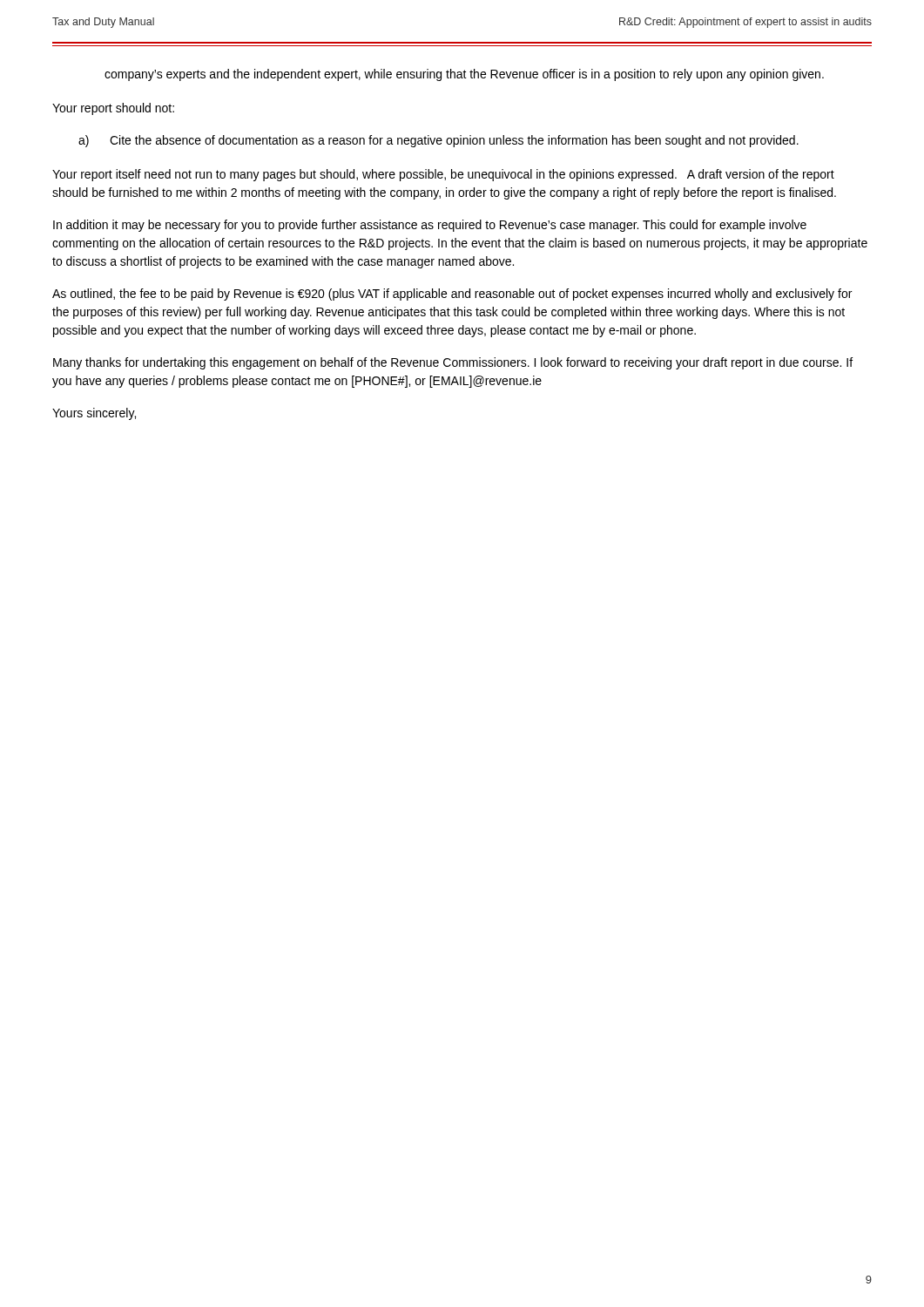Locate the text containing "Your report should not:"
This screenshot has height=1307, width=924.
(114, 108)
